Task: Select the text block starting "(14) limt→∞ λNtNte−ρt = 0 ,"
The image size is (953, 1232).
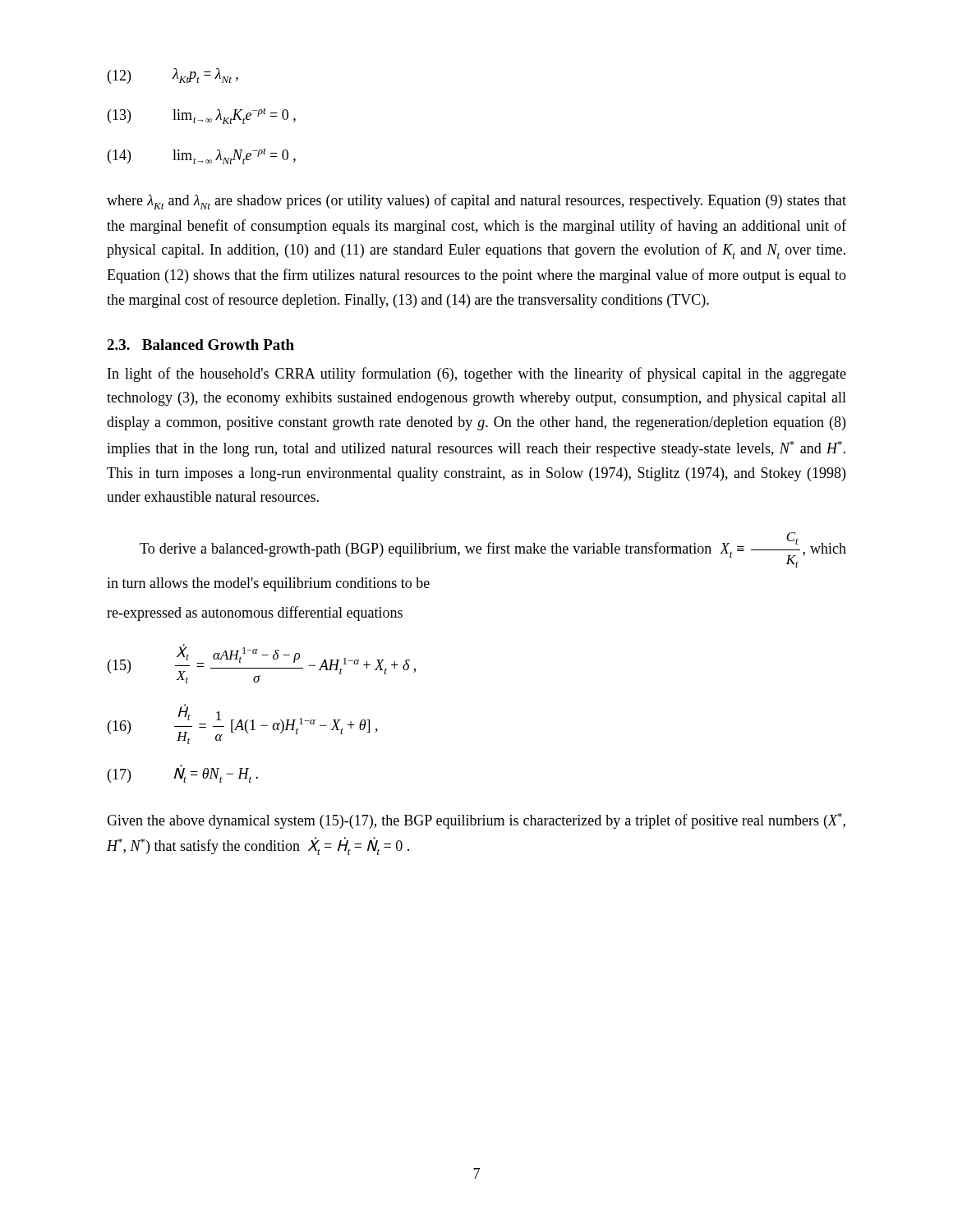Action: pos(238,156)
